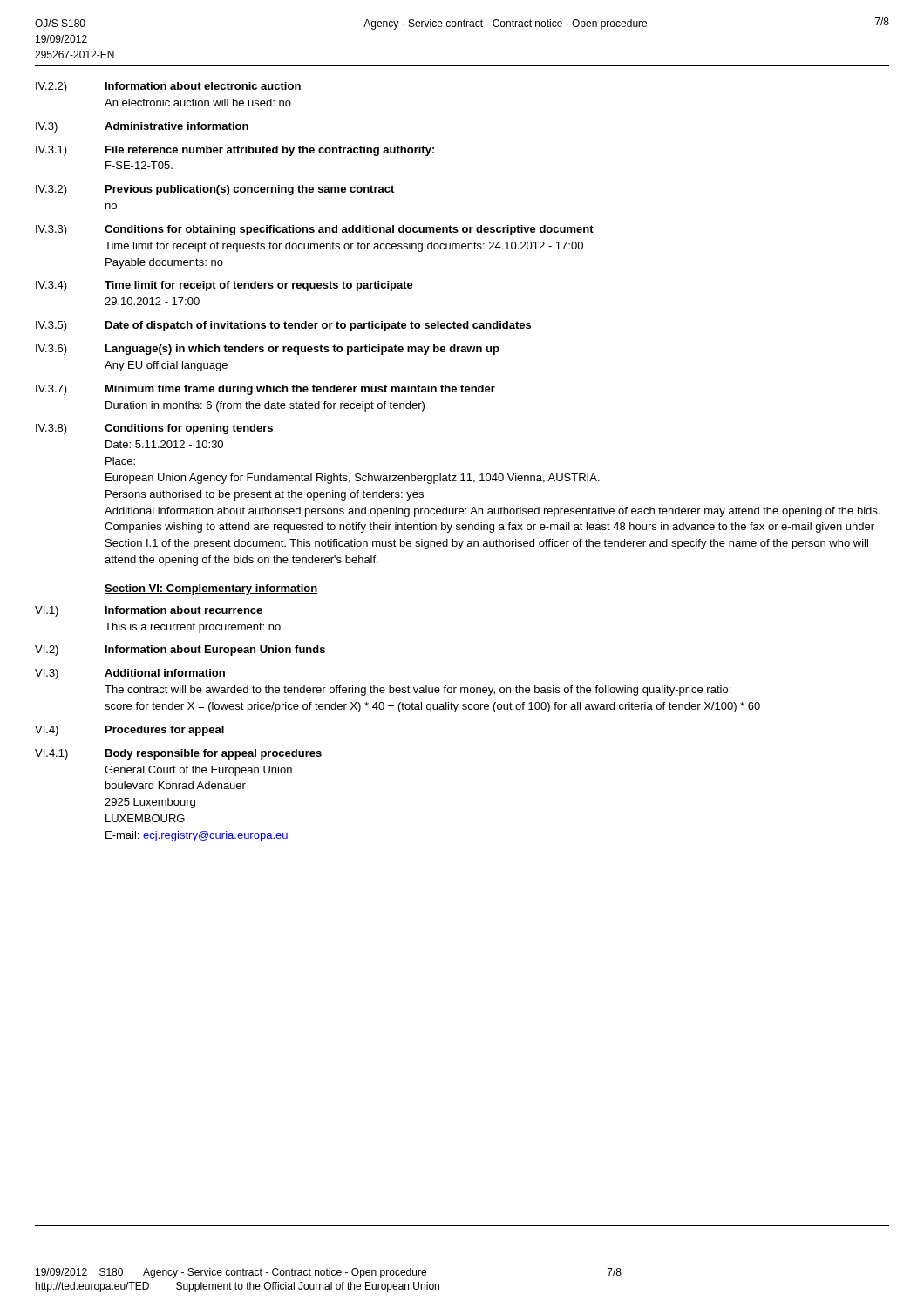Click on the text starting "Section VI: Complementary information"
This screenshot has height=1308, width=924.
pyautogui.click(x=211, y=589)
